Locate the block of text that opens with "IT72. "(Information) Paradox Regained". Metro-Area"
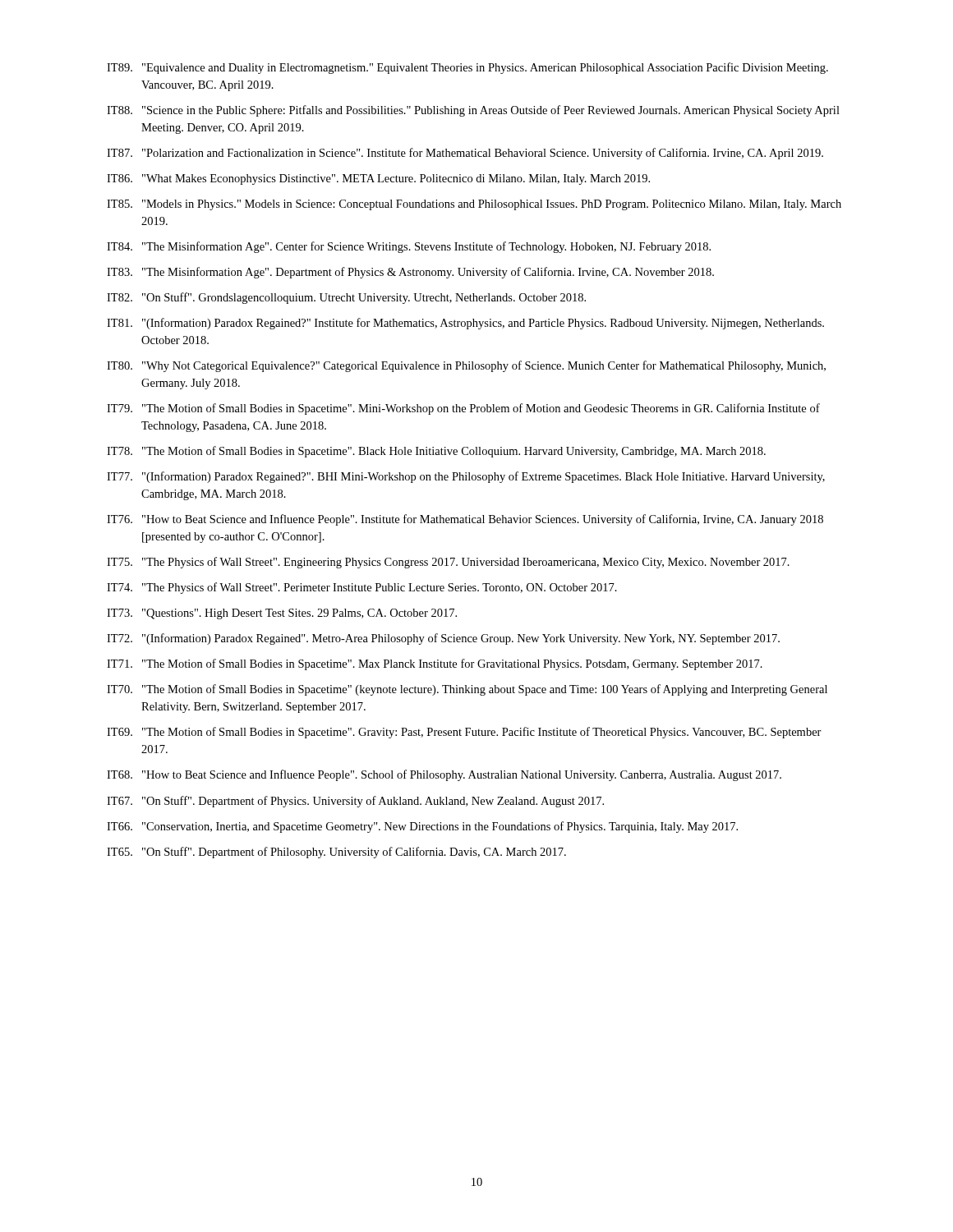The image size is (953, 1232). click(476, 639)
